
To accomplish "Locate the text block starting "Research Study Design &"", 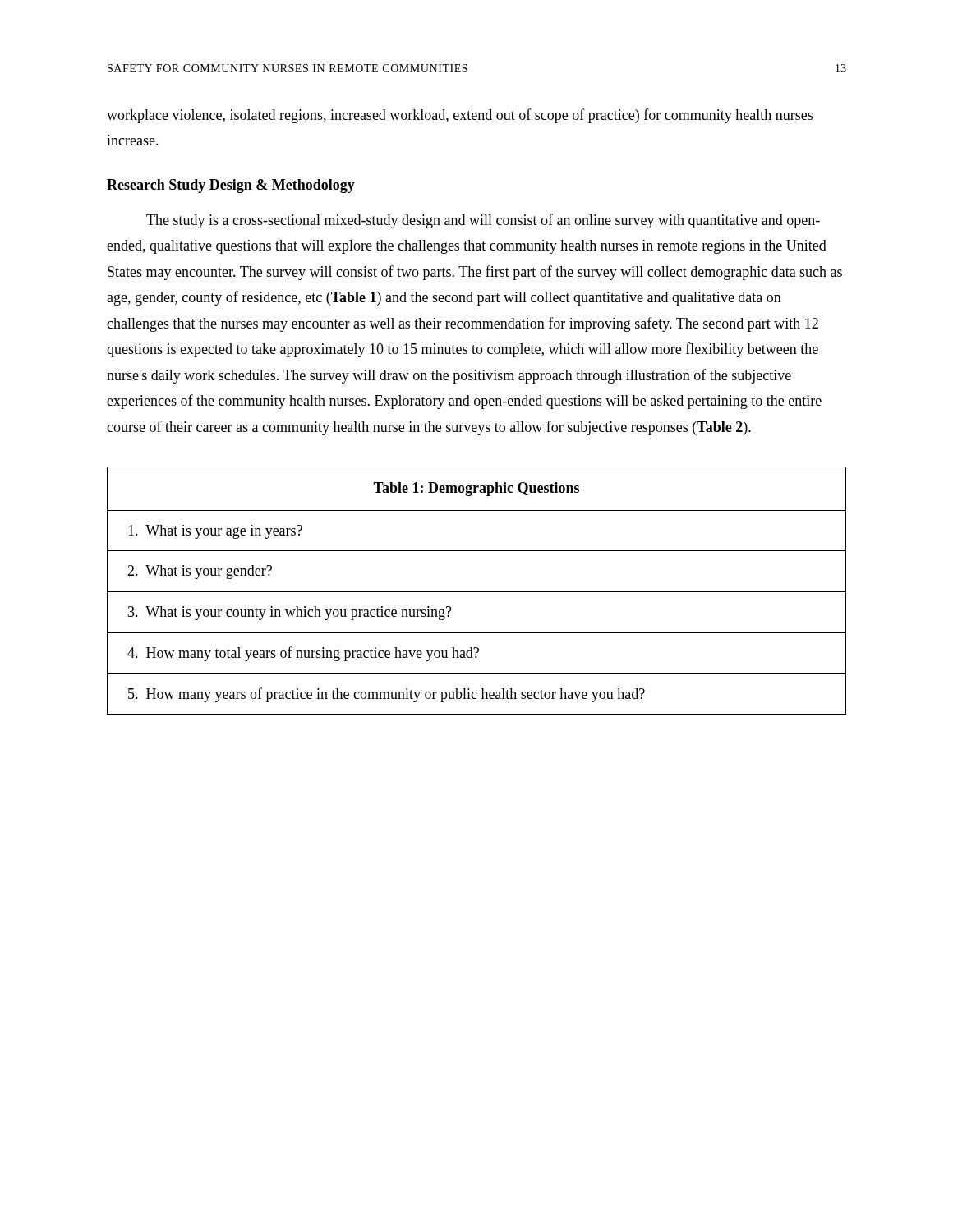I will [231, 184].
